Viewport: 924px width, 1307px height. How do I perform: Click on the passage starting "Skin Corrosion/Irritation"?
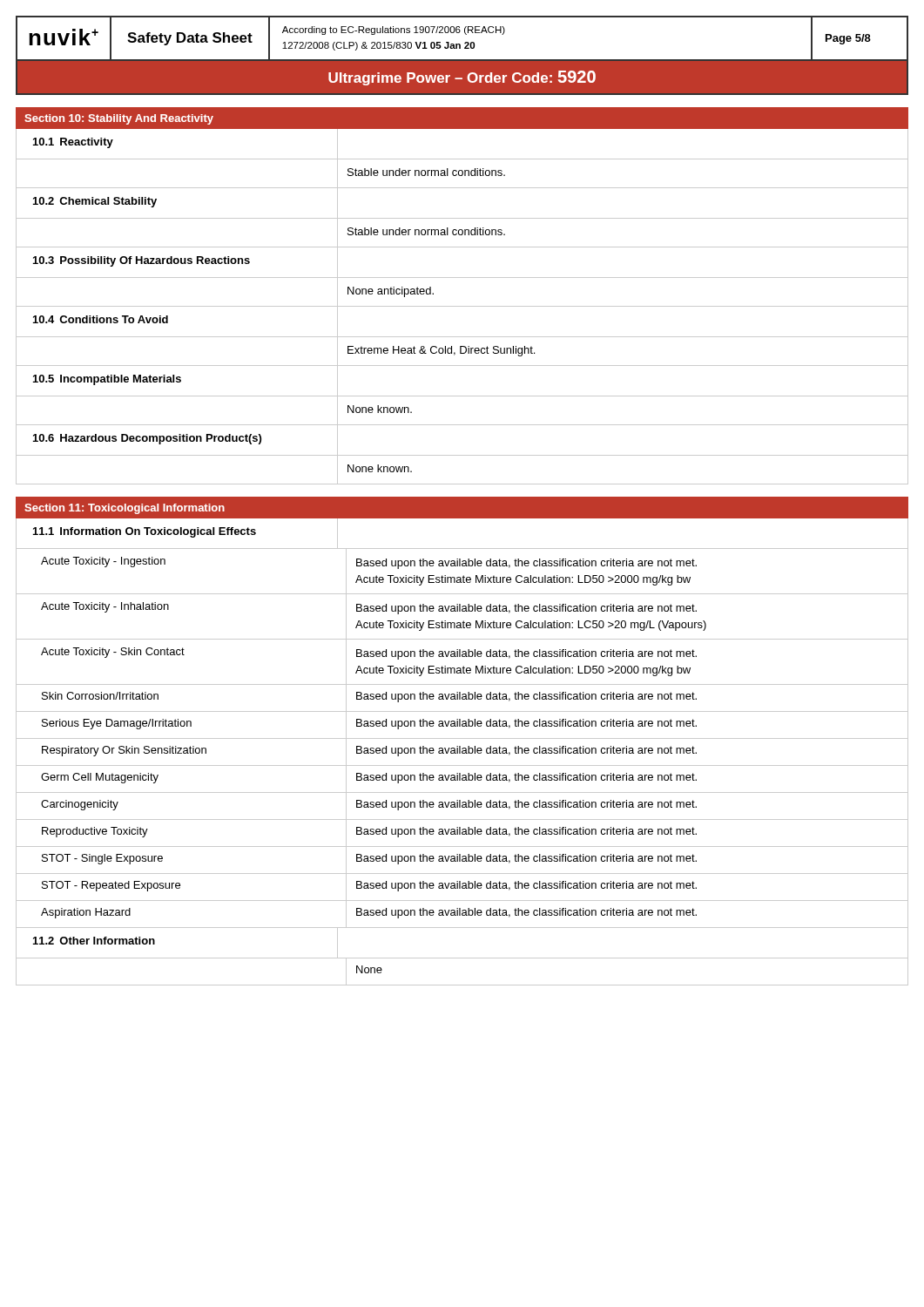pos(100,695)
